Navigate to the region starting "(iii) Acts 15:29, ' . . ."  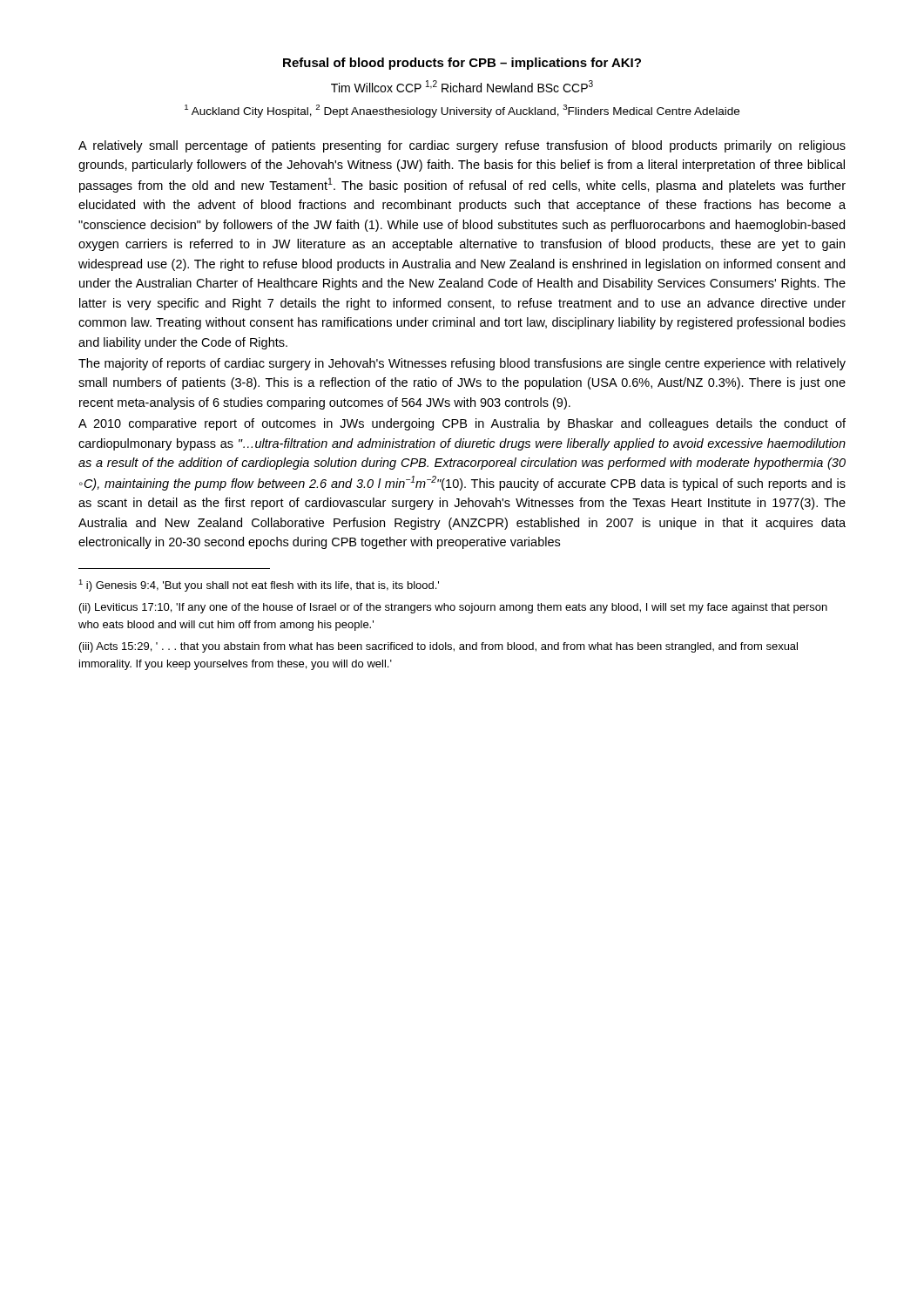coord(438,655)
